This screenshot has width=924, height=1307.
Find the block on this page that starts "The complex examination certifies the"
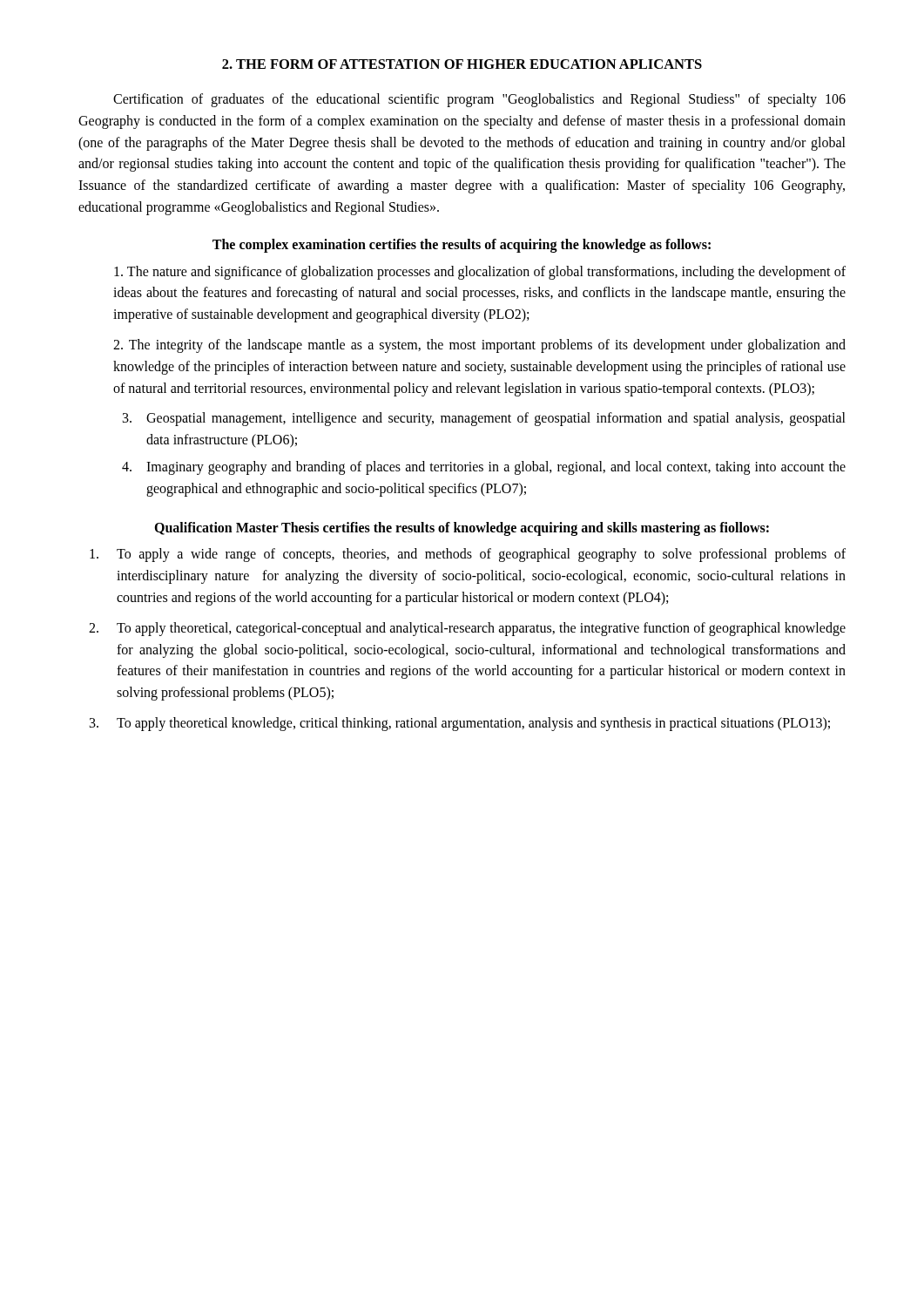[462, 244]
